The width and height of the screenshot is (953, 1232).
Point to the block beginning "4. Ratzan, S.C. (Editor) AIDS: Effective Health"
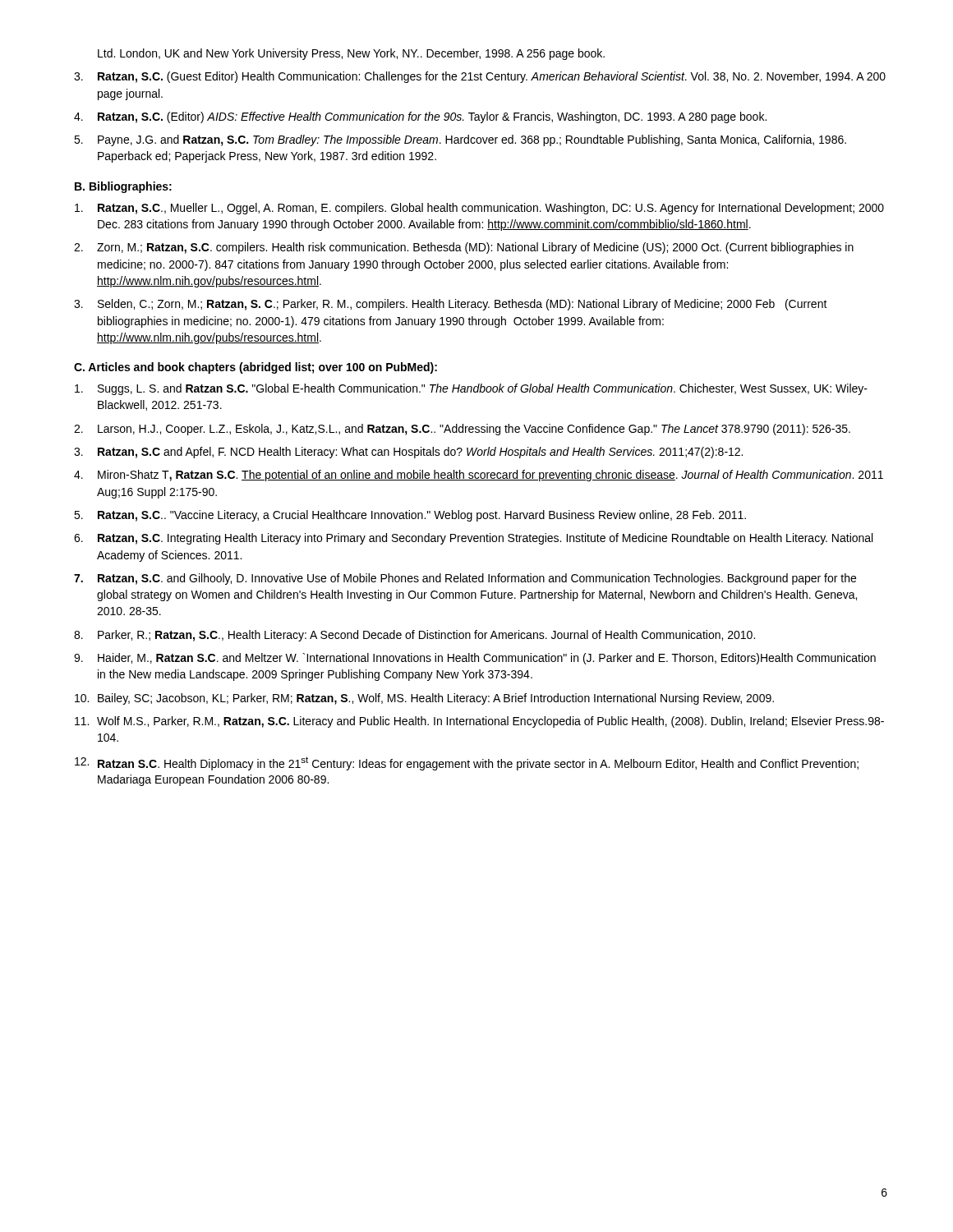coord(481,117)
